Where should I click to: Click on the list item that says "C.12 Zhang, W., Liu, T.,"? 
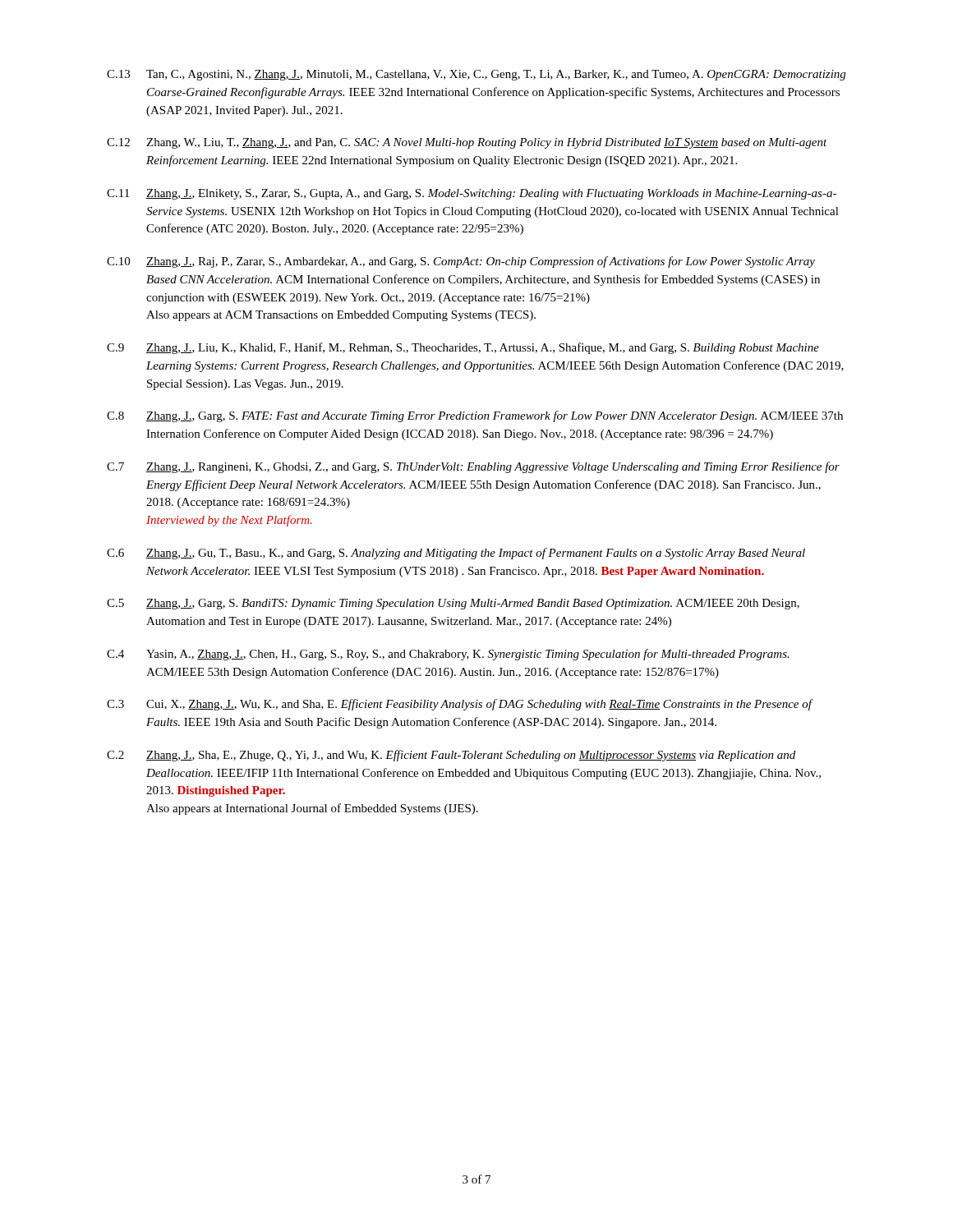[x=476, y=152]
